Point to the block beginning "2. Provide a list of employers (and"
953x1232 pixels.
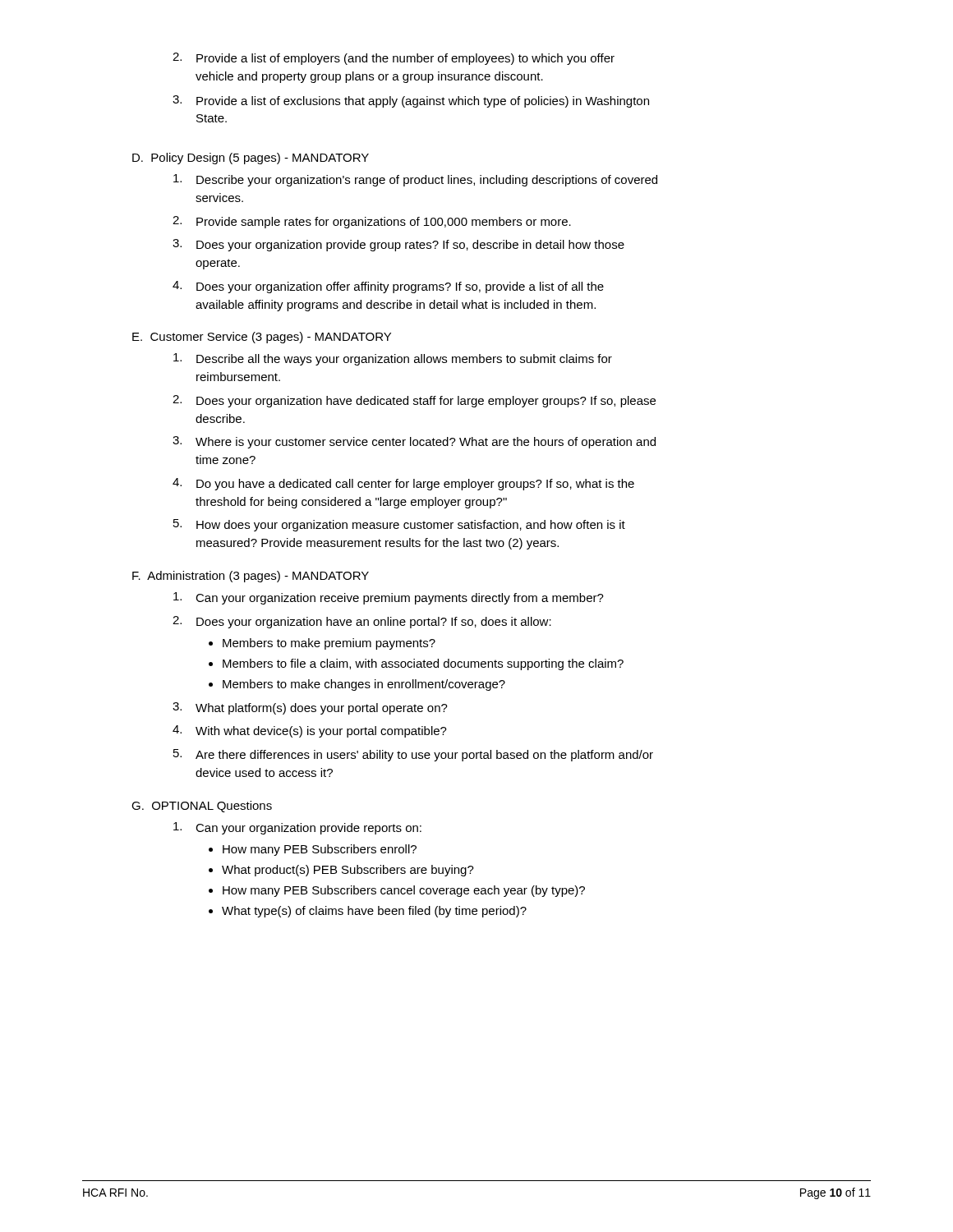(x=393, y=67)
